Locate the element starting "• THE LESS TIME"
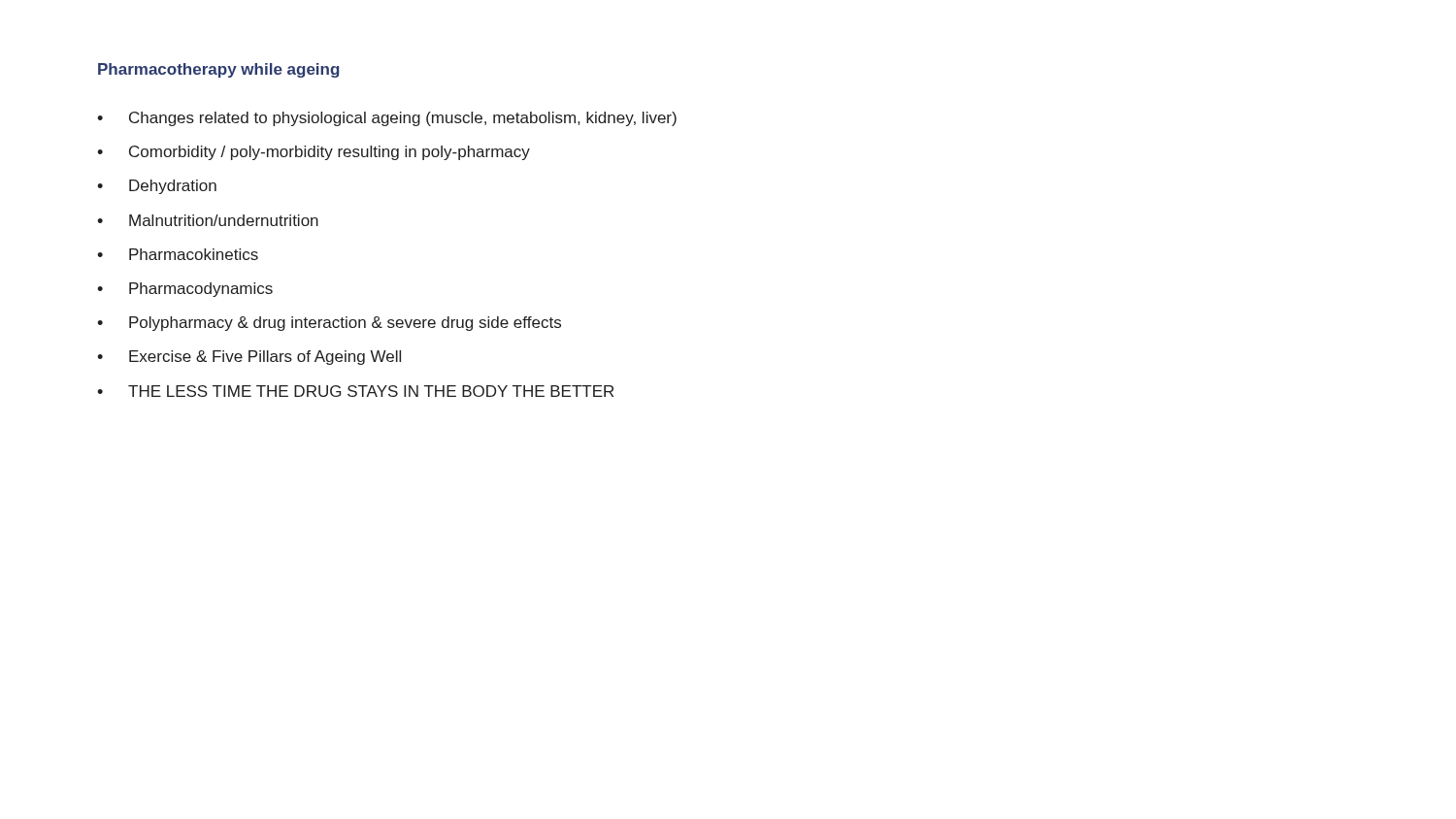The height and width of the screenshot is (819, 1456). tap(356, 392)
